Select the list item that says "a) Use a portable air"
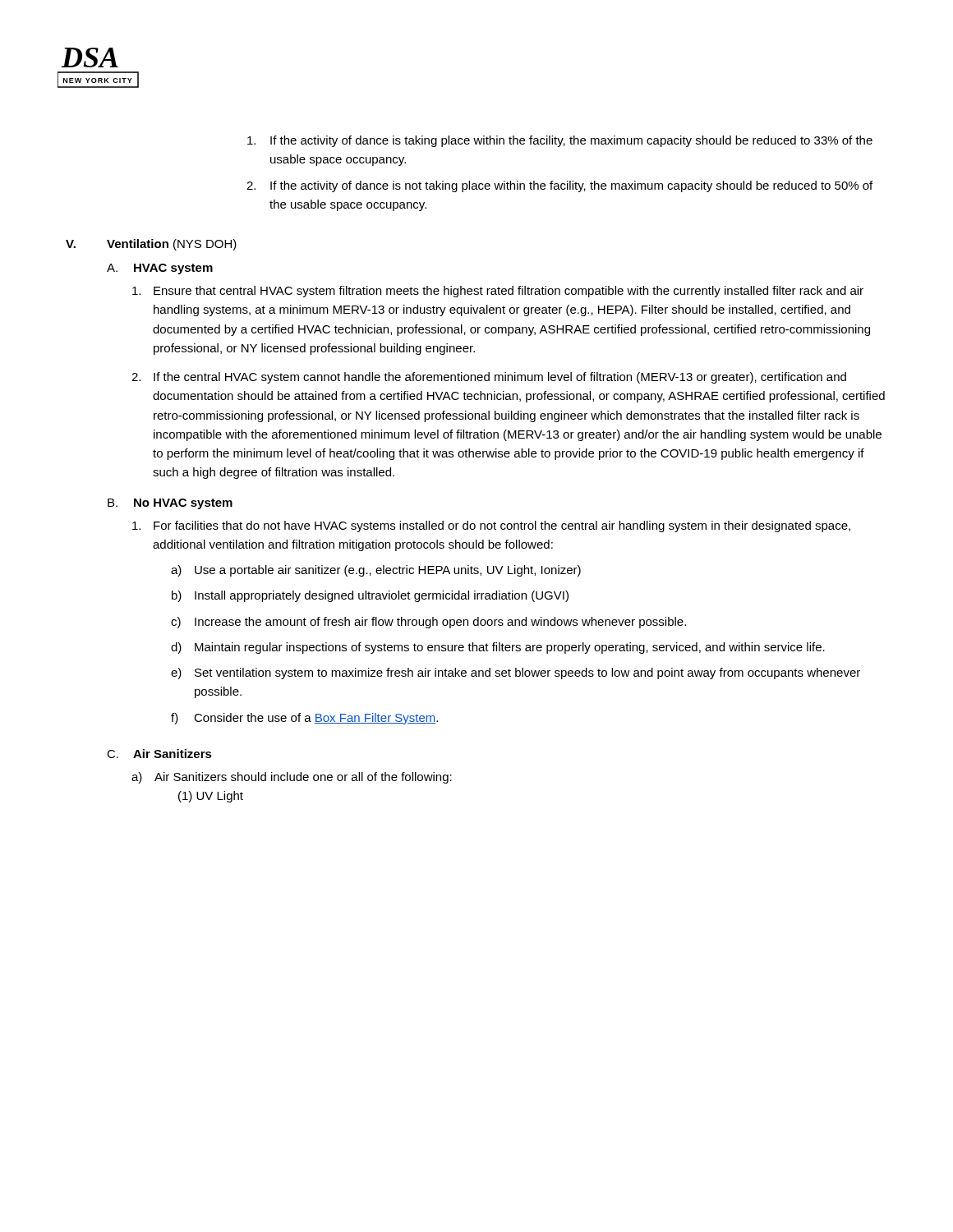The height and width of the screenshot is (1232, 953). 529,570
